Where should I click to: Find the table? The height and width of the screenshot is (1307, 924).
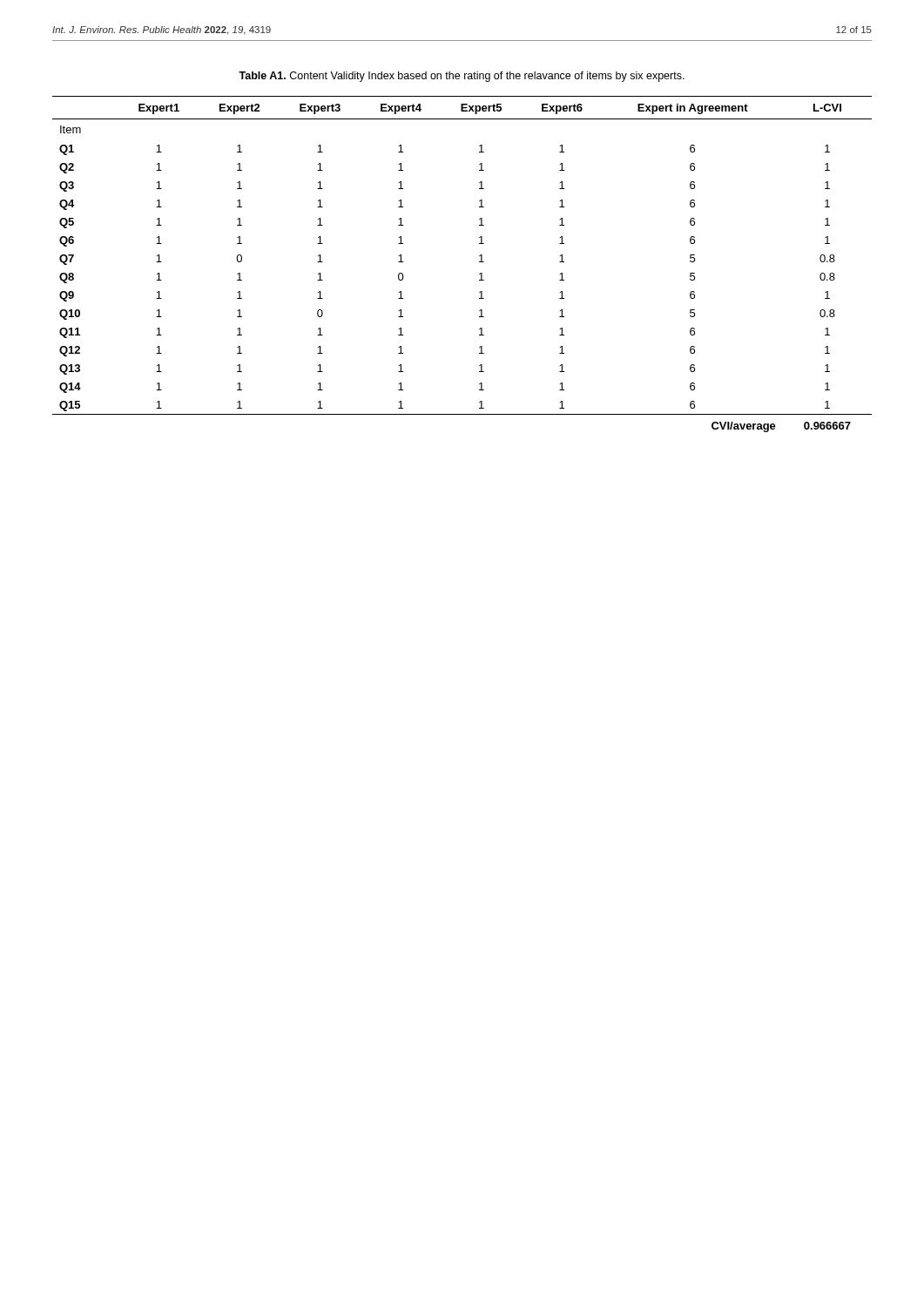pyautogui.click(x=462, y=266)
